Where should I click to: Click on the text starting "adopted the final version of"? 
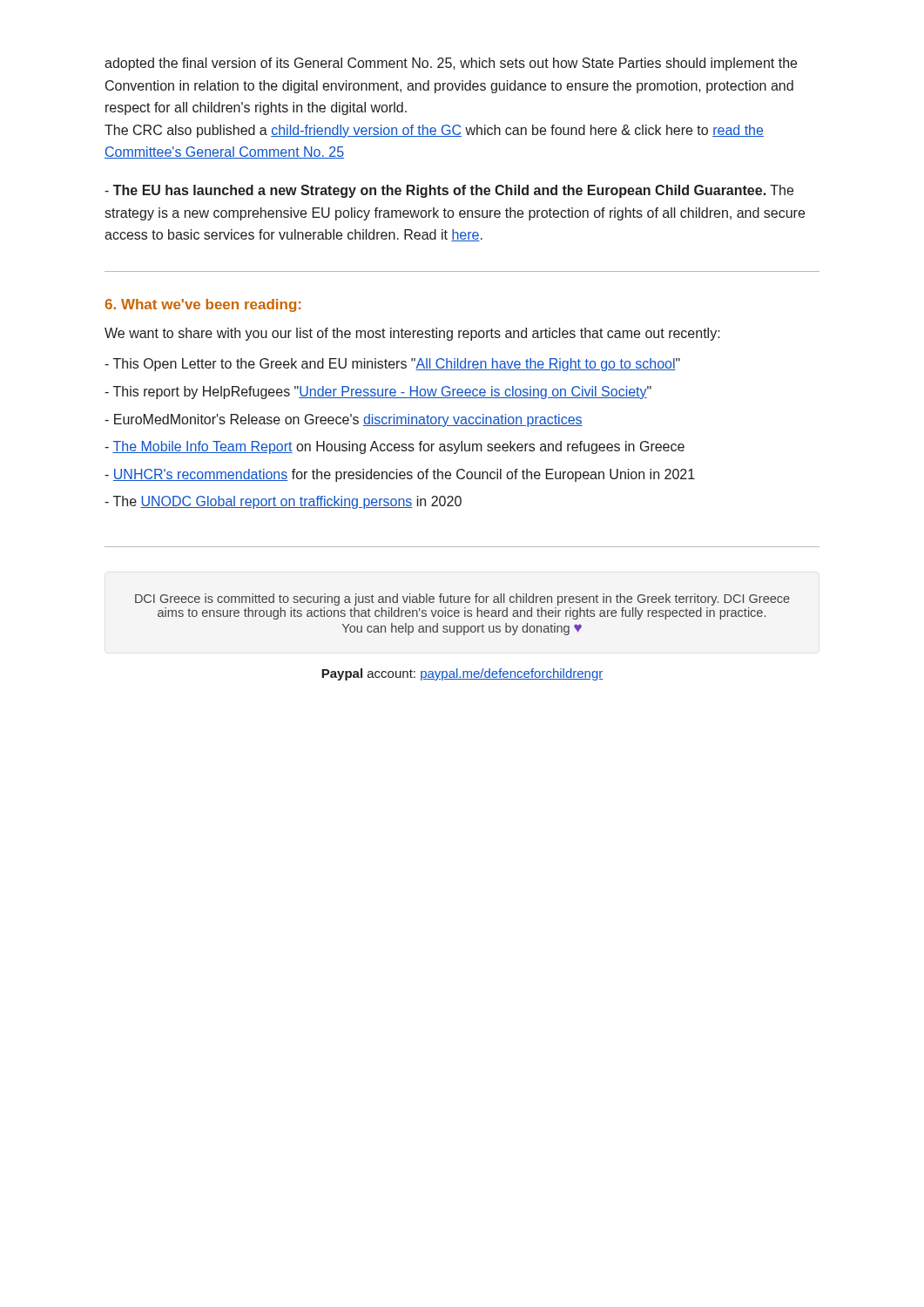(451, 64)
